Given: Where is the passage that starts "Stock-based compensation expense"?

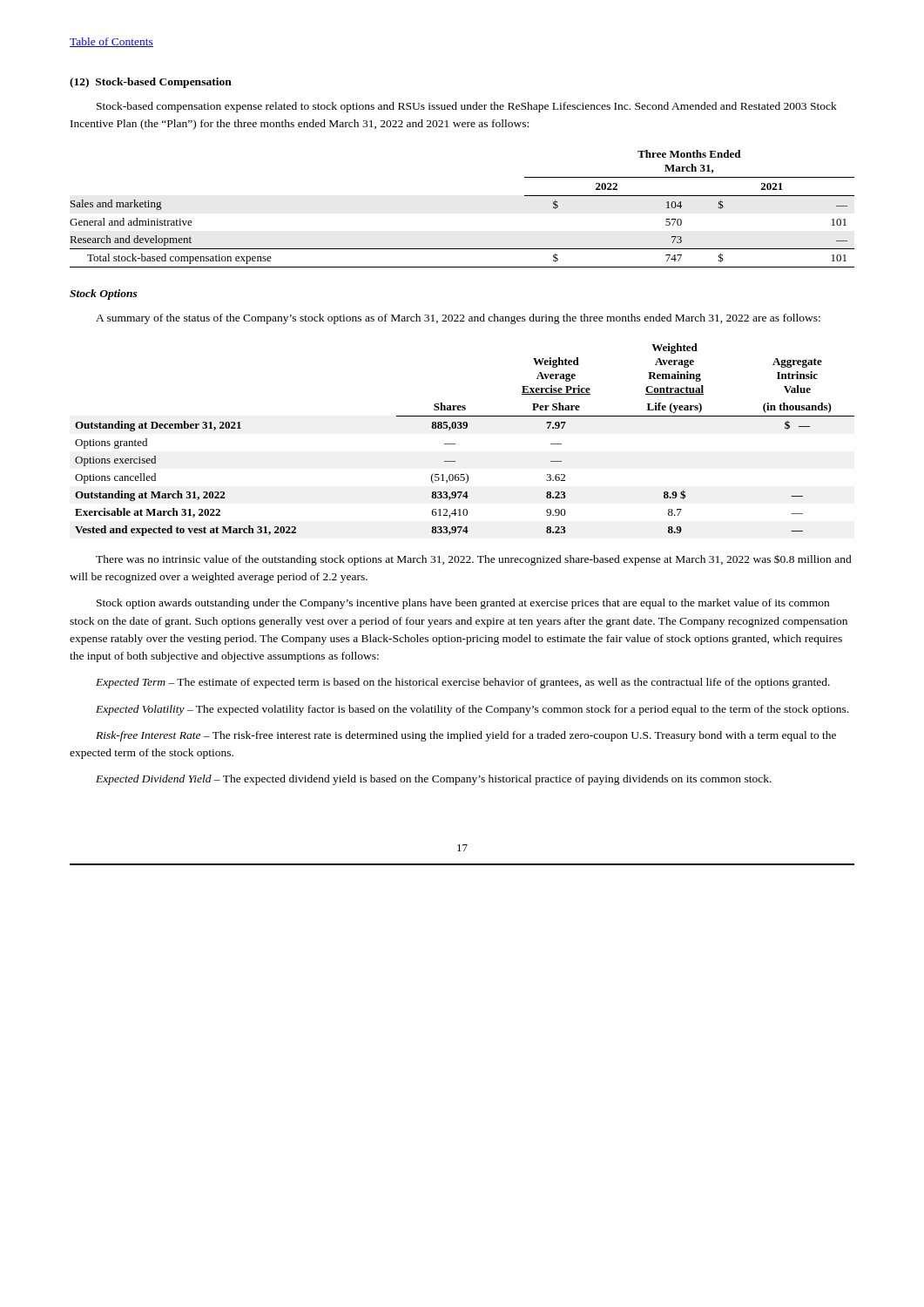Looking at the screenshot, I should 453,115.
